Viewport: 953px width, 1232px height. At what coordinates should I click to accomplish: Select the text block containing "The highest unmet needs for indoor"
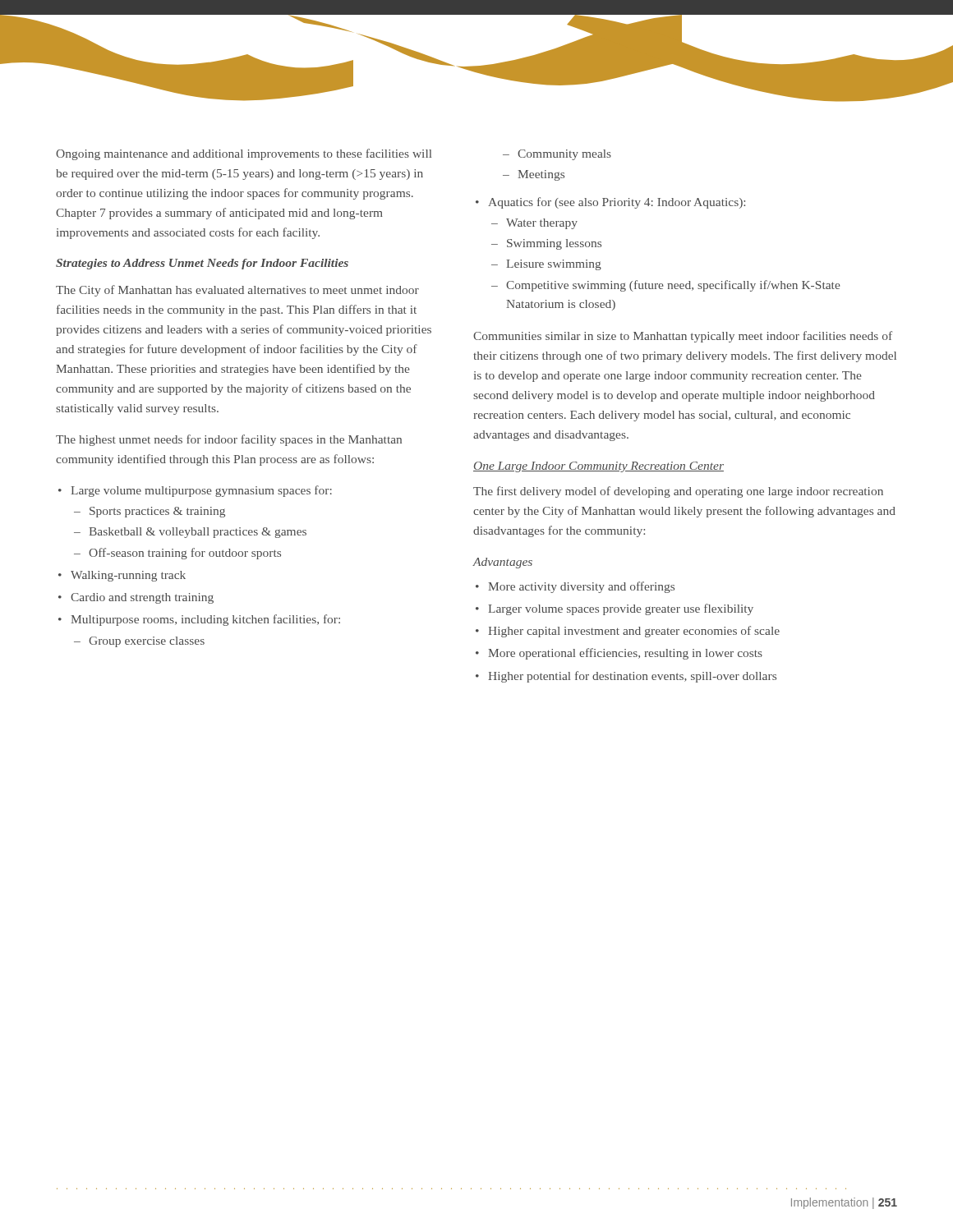(245, 449)
